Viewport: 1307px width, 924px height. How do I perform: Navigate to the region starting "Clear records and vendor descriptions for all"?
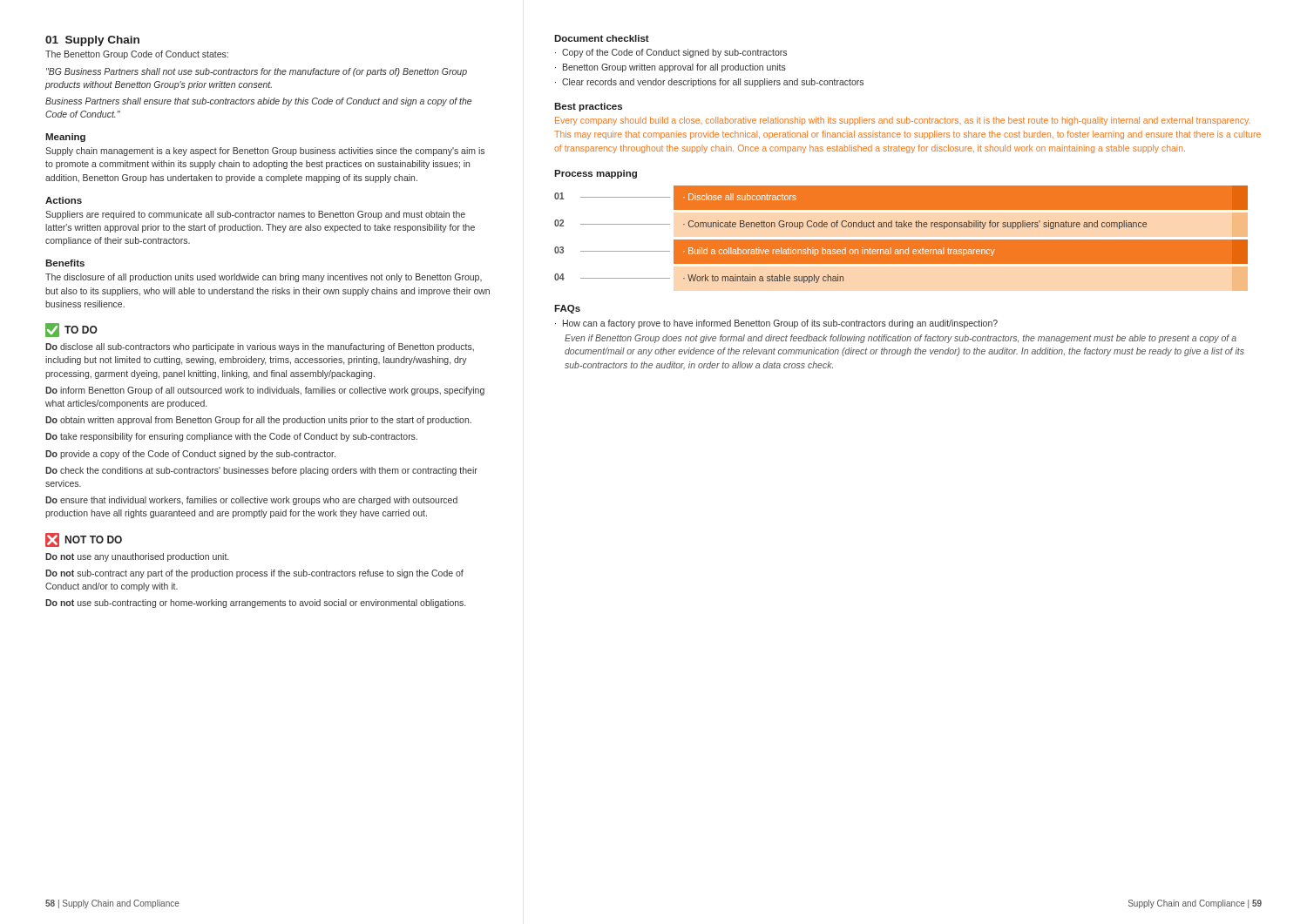point(713,81)
